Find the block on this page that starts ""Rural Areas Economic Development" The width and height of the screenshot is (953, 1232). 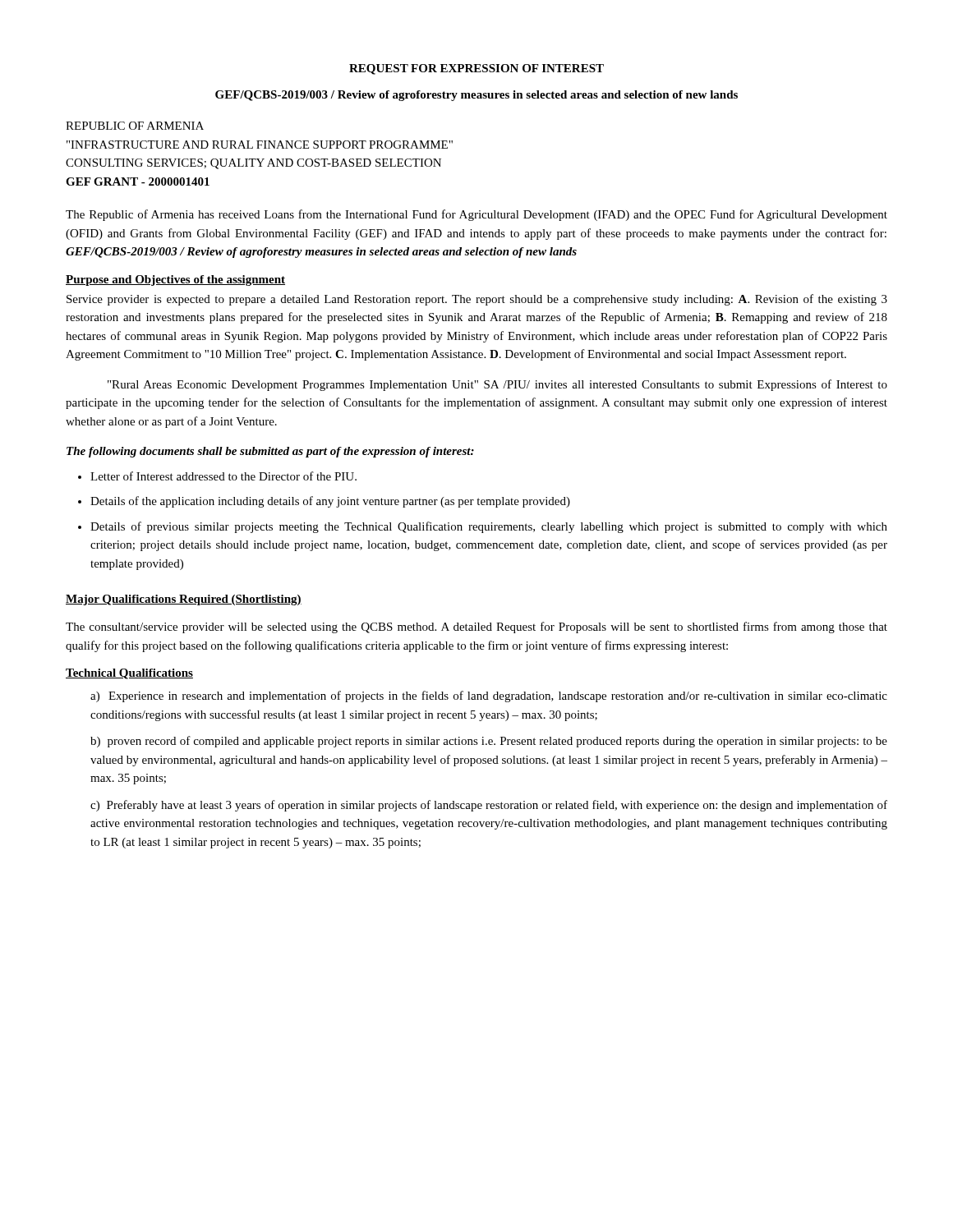(476, 402)
